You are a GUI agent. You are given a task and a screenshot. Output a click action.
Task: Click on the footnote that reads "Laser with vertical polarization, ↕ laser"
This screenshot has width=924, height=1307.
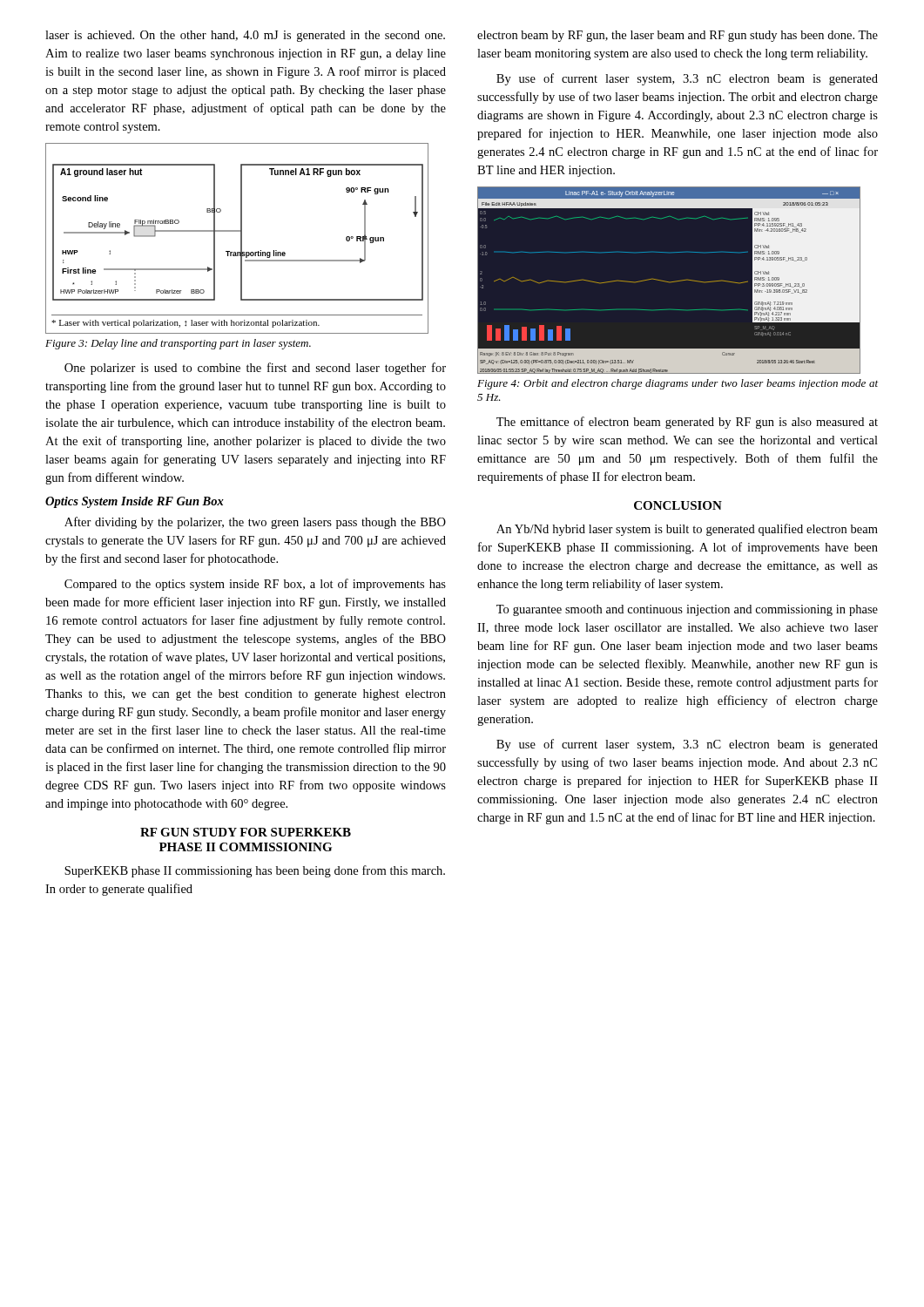click(x=186, y=322)
